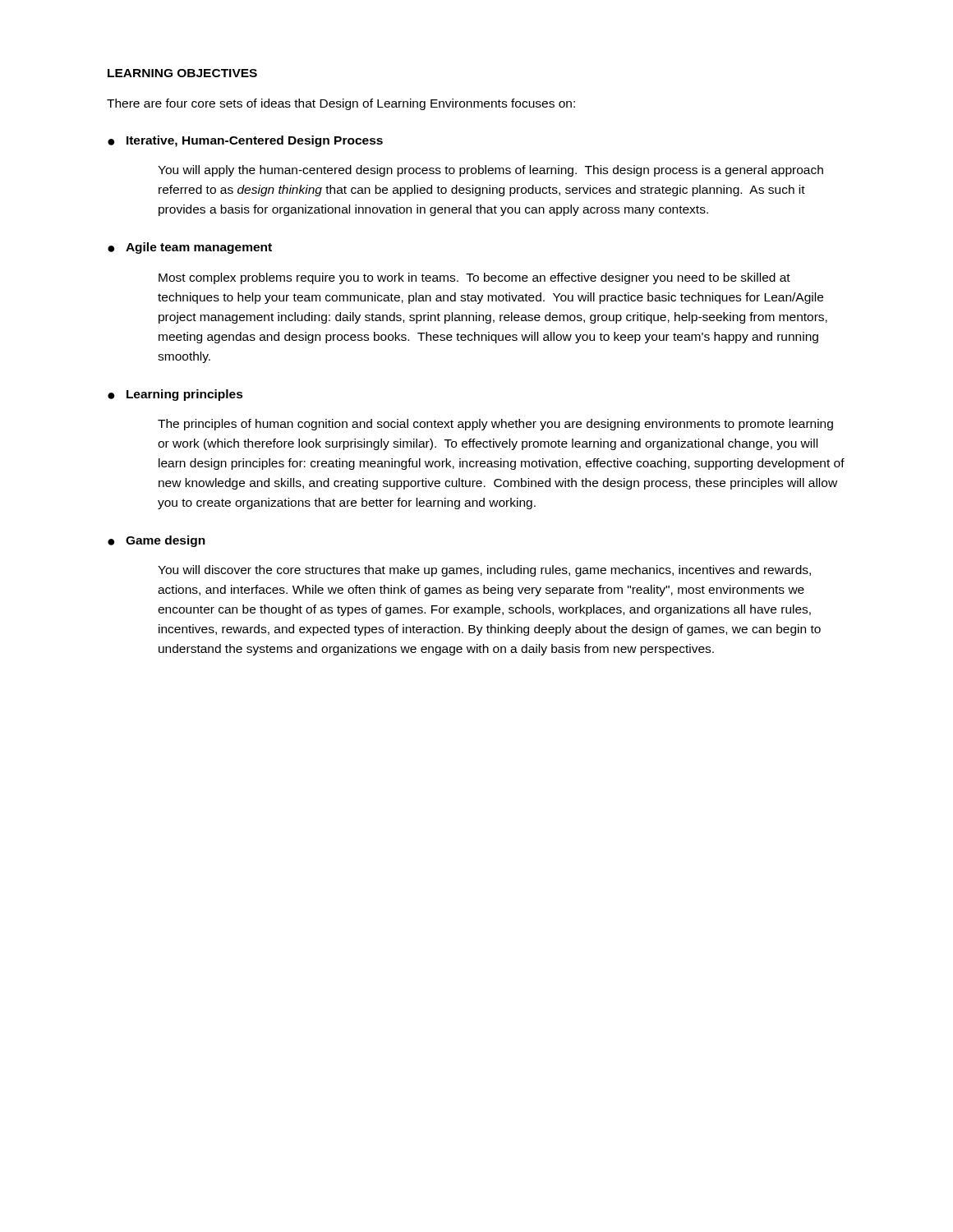Locate the text block starting "There are four core"
The width and height of the screenshot is (953, 1232).
coord(341,103)
